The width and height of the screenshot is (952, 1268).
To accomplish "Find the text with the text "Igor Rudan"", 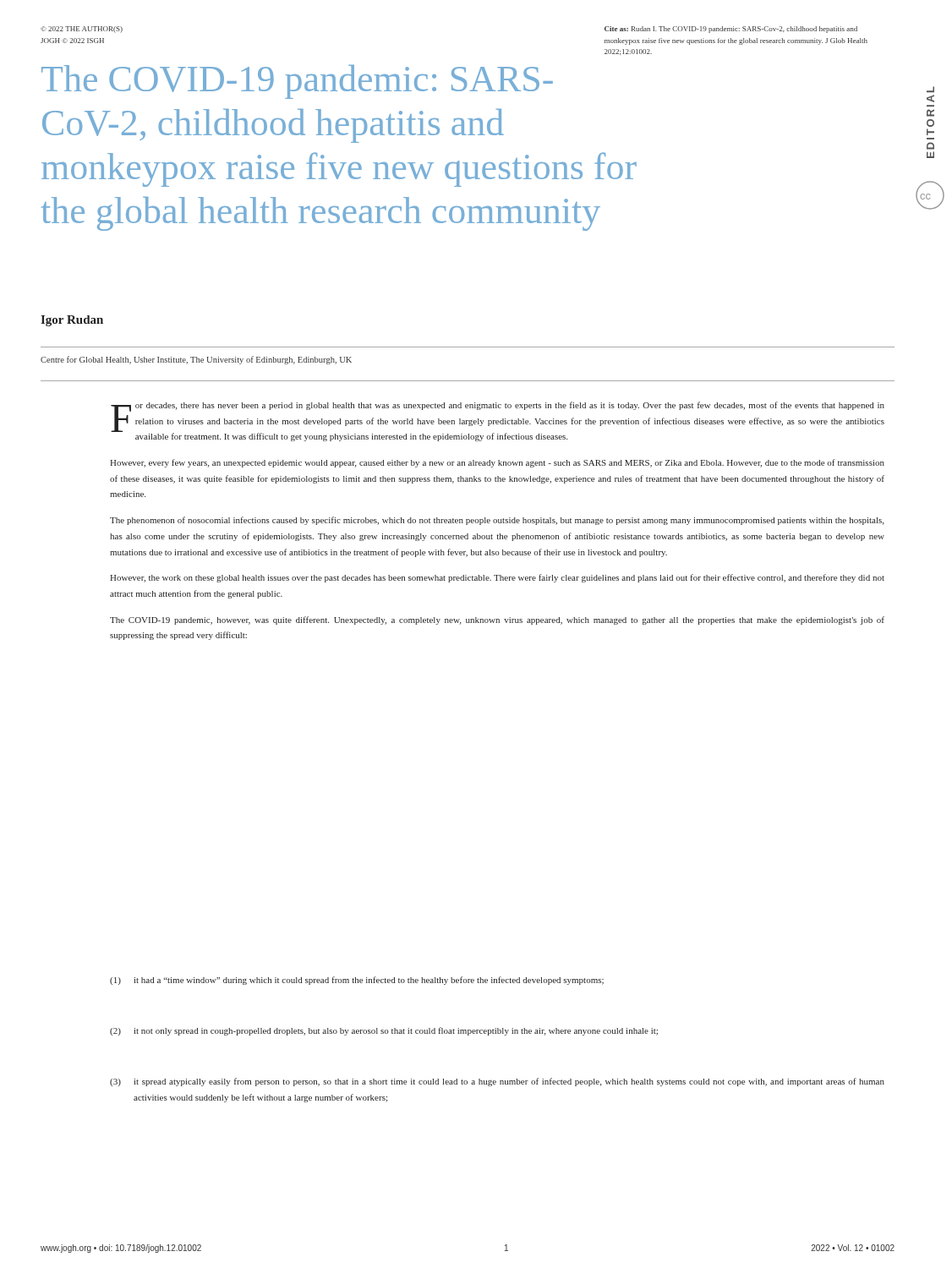I will coord(72,320).
